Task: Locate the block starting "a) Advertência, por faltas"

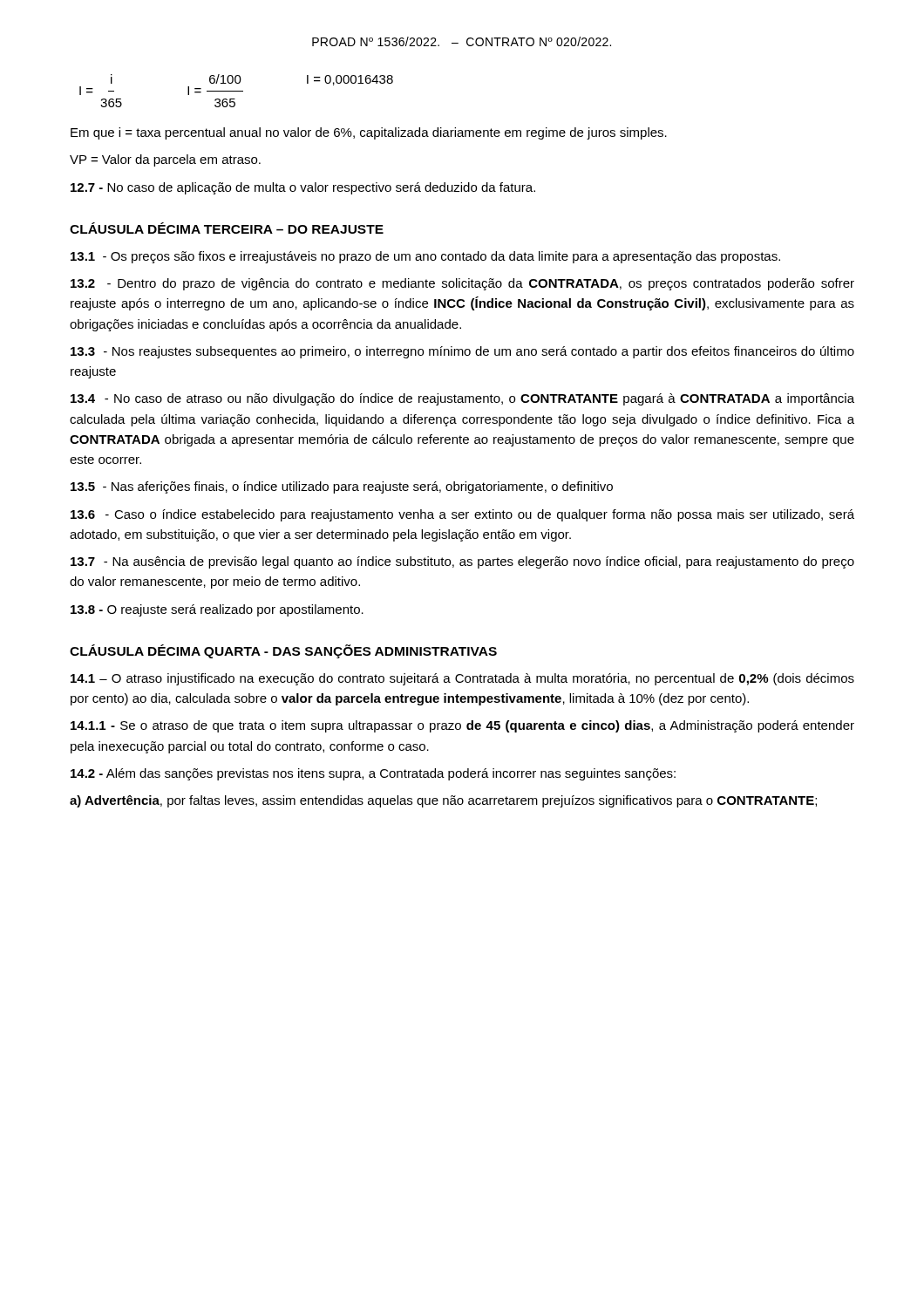Action: (444, 800)
